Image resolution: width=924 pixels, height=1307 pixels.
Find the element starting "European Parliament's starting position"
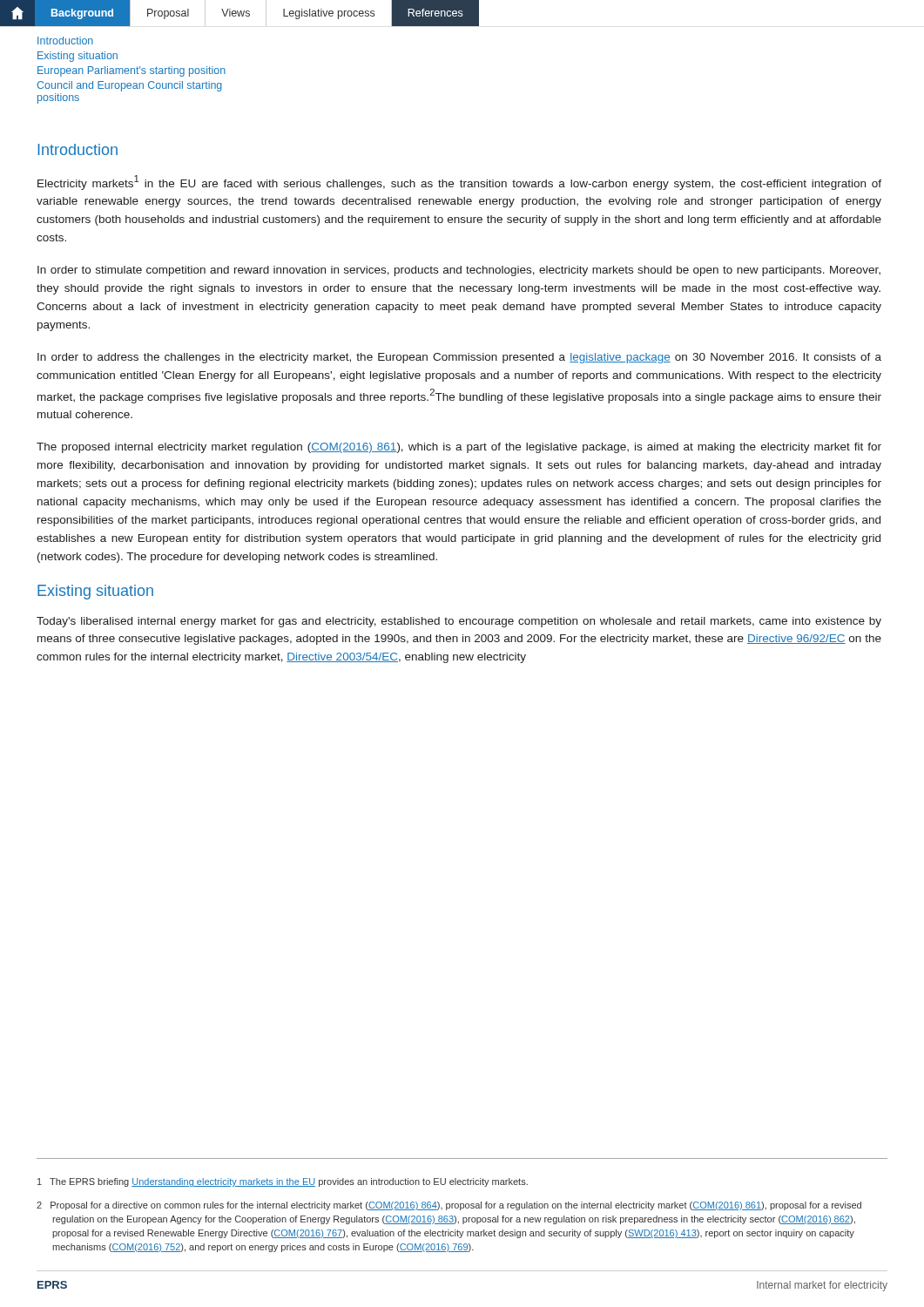point(150,71)
